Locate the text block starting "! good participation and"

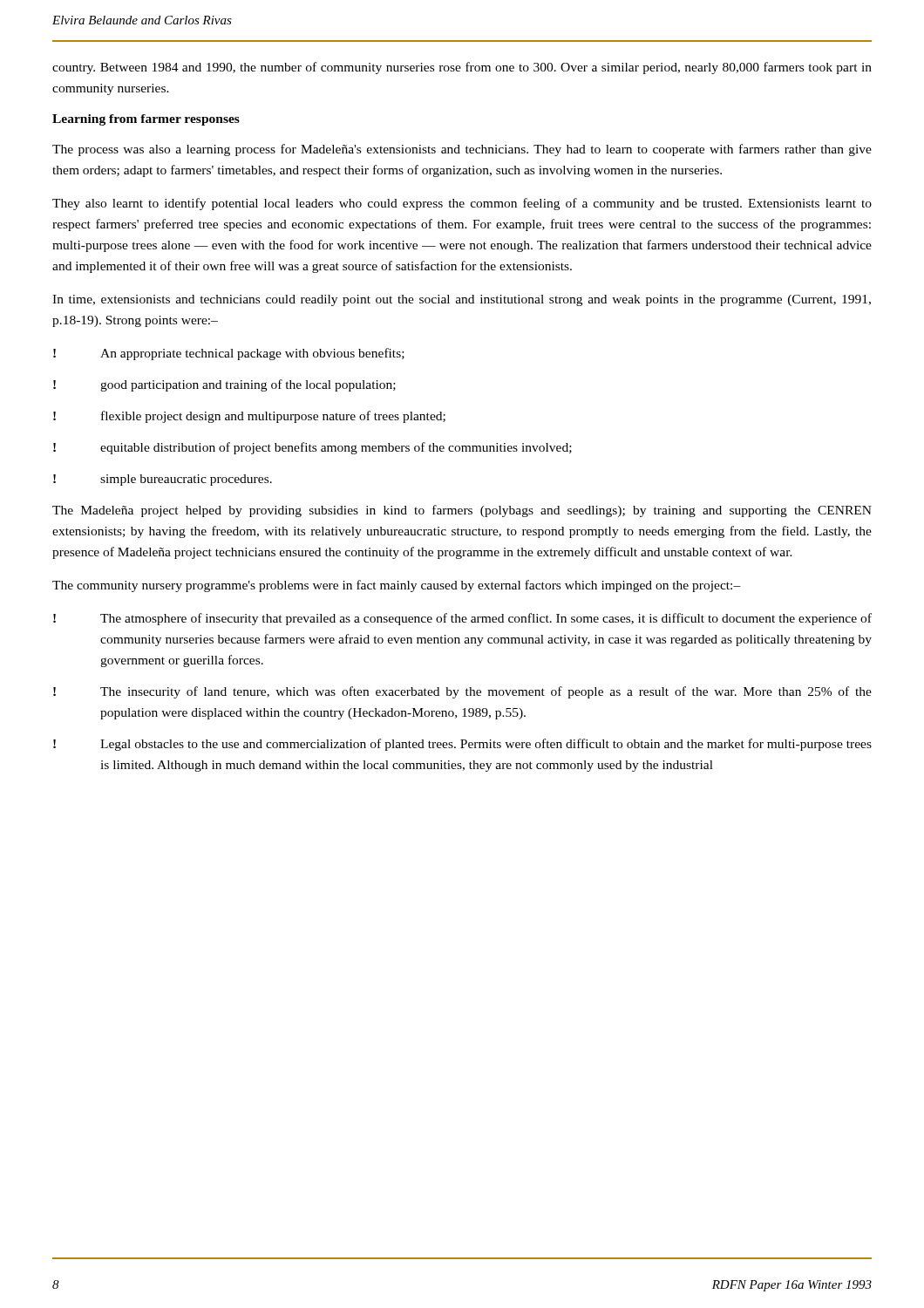(x=224, y=385)
